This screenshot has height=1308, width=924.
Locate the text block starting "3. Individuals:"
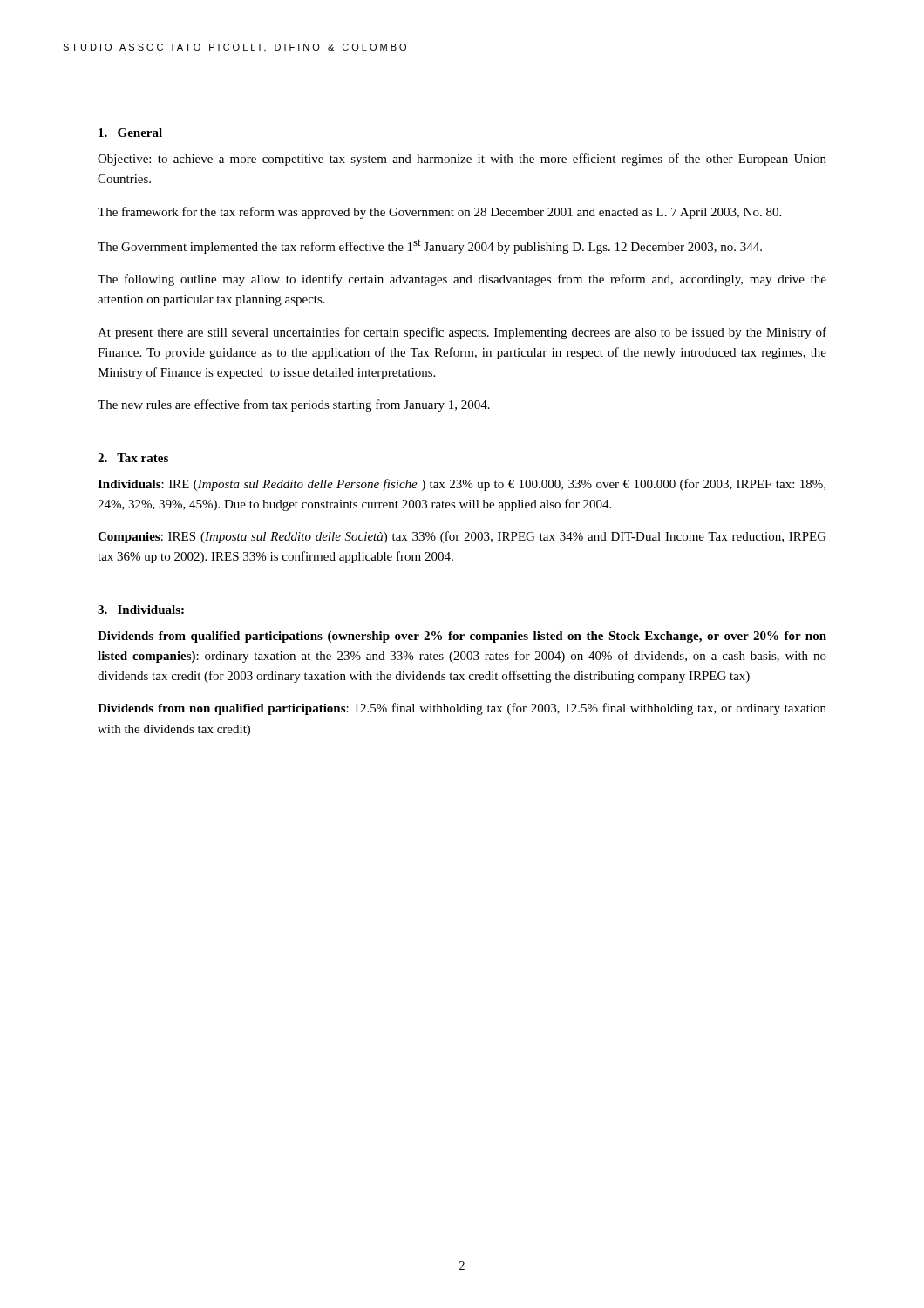tap(141, 609)
